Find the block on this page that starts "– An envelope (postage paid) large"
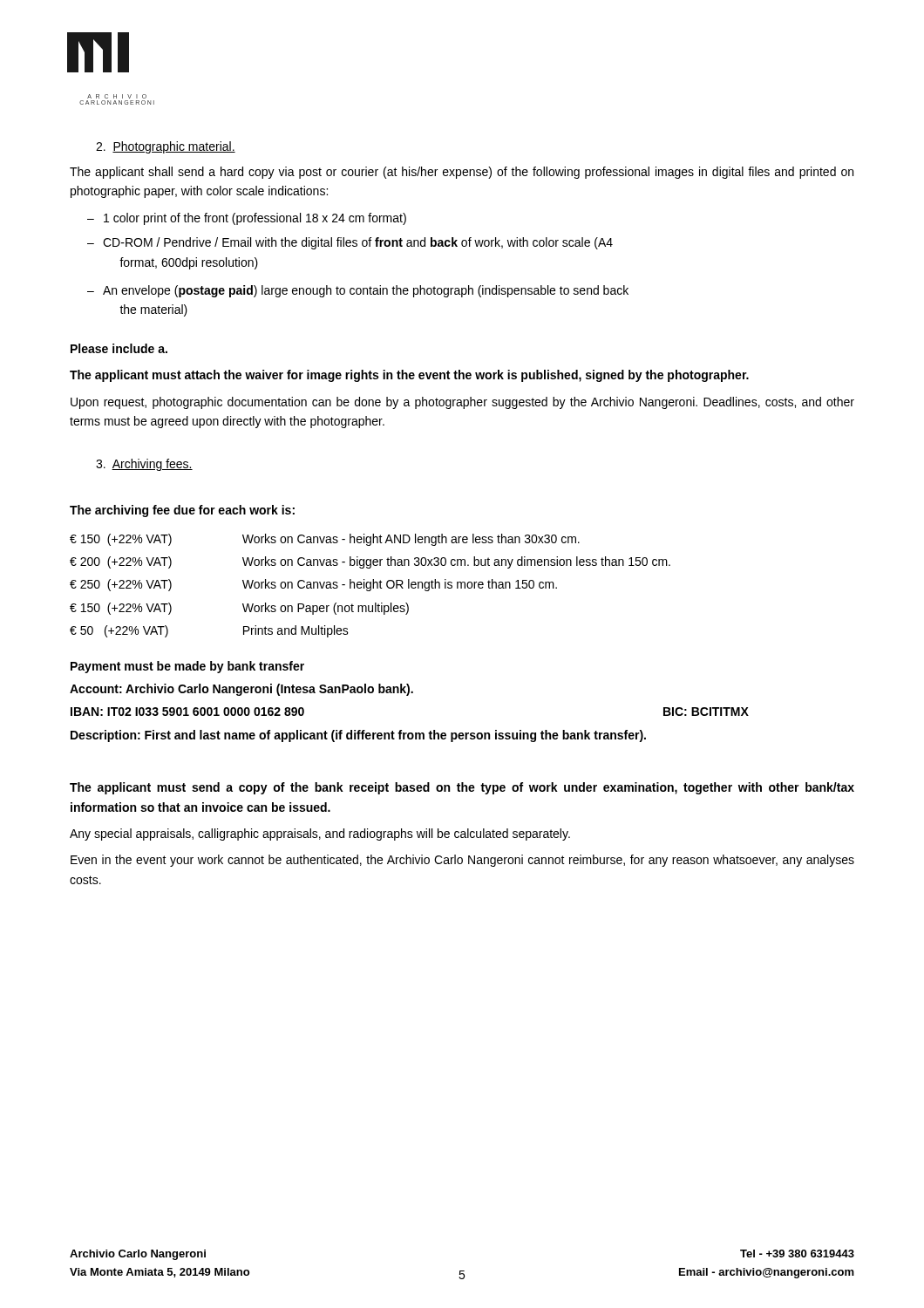Screen dimensions: 1308x924 pos(471,300)
